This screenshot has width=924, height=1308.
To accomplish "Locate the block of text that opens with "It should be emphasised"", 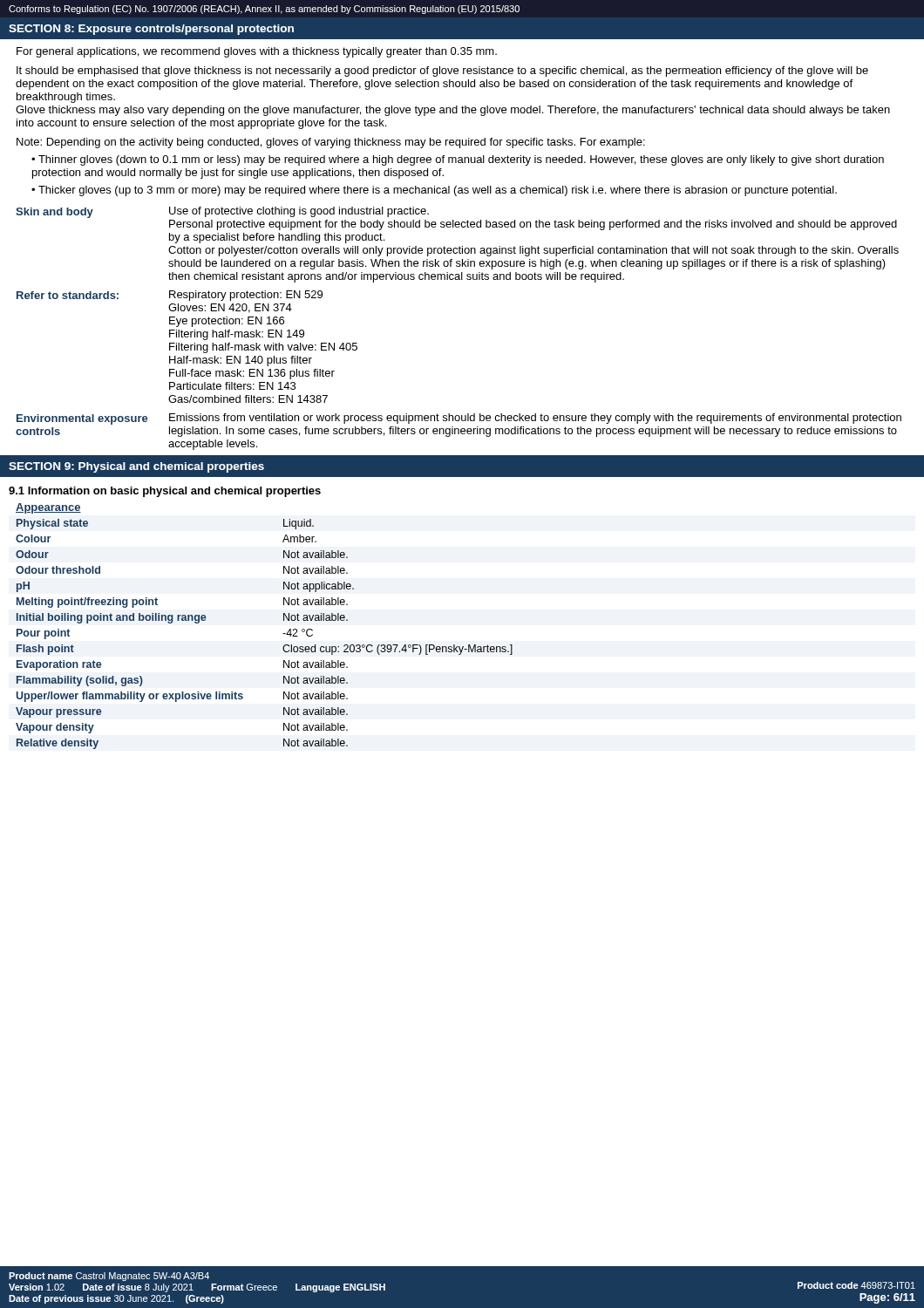I will (453, 96).
